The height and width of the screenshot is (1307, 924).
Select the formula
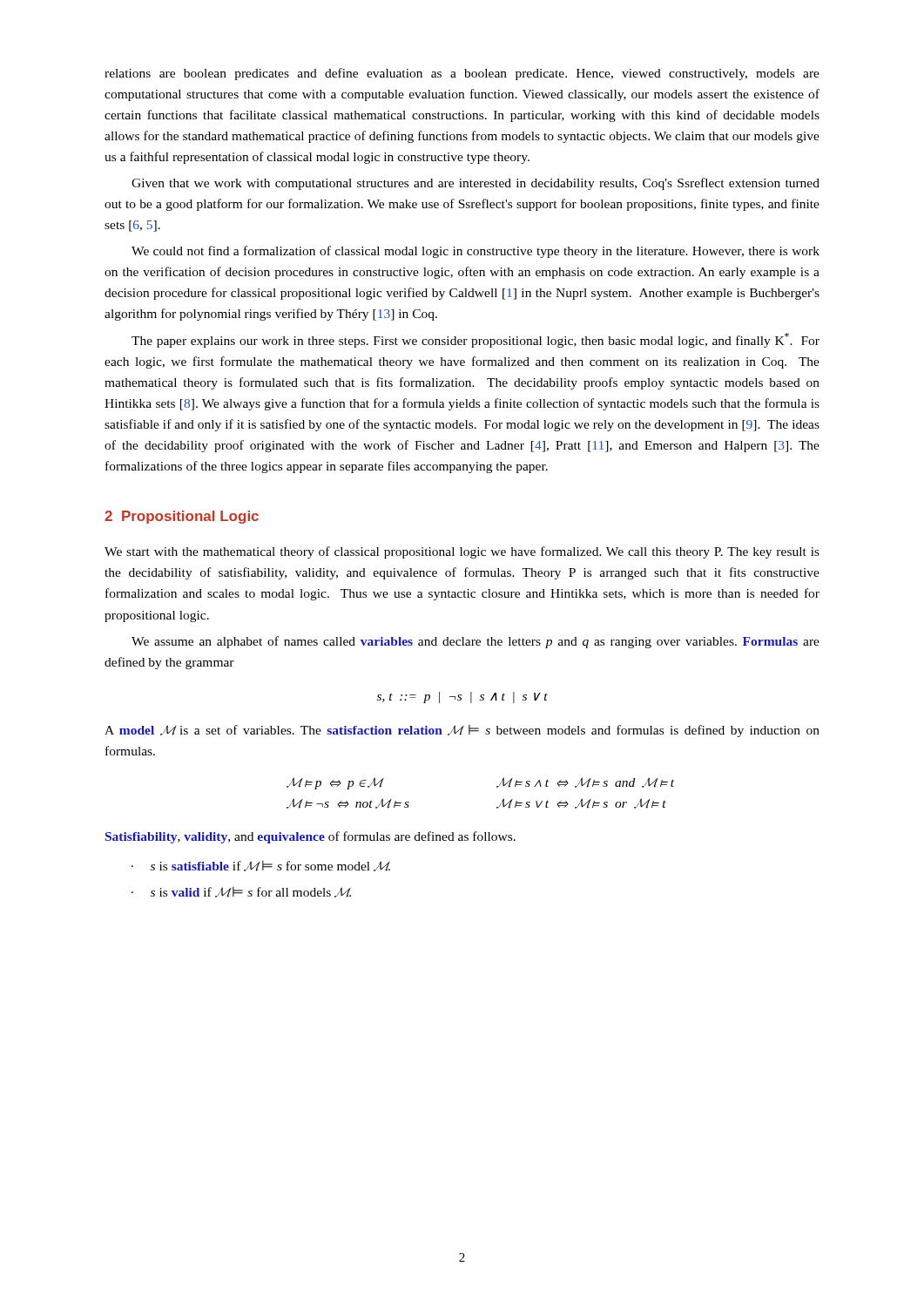coord(462,695)
